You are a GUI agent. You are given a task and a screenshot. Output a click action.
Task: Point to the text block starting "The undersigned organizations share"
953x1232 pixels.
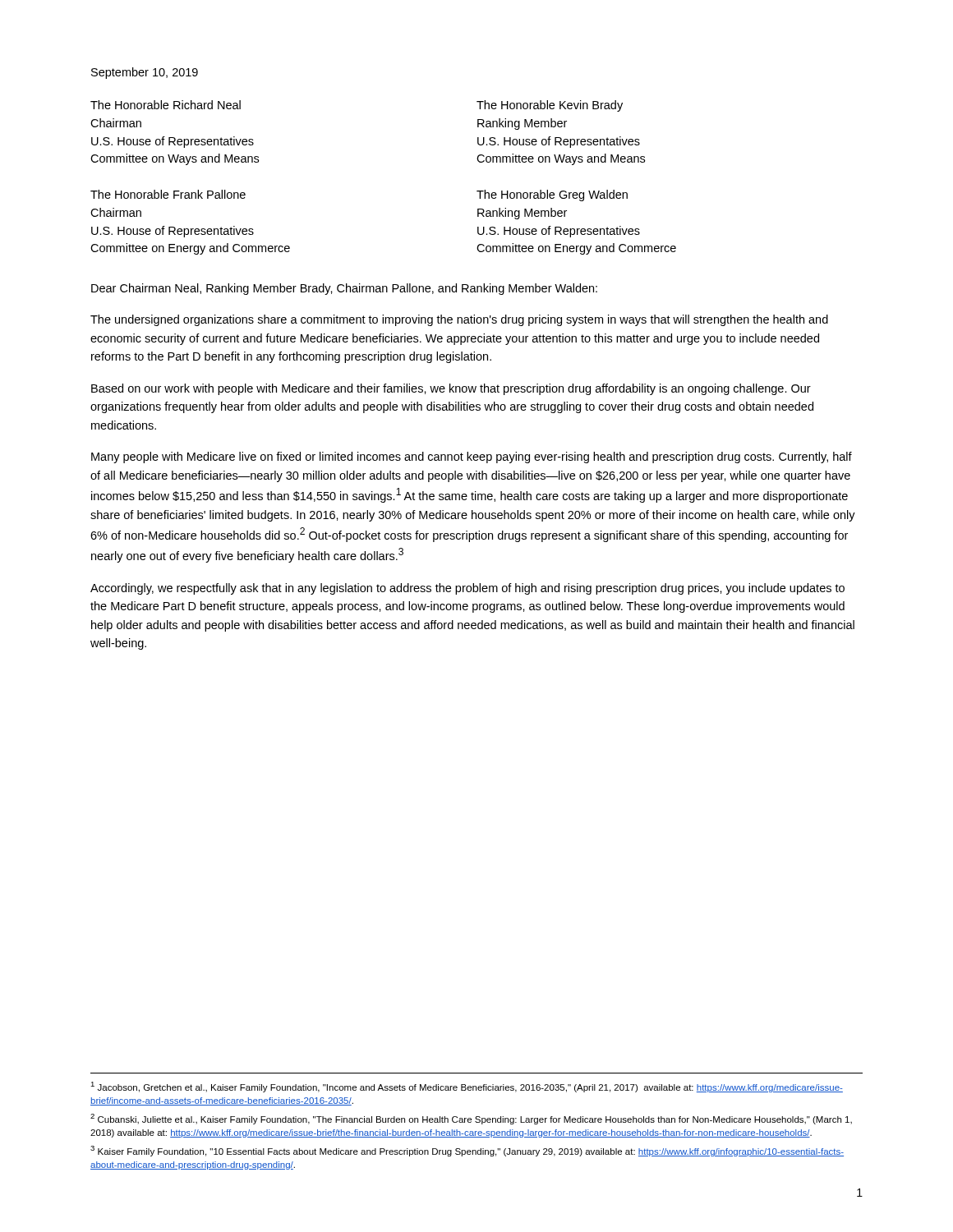pyautogui.click(x=459, y=338)
